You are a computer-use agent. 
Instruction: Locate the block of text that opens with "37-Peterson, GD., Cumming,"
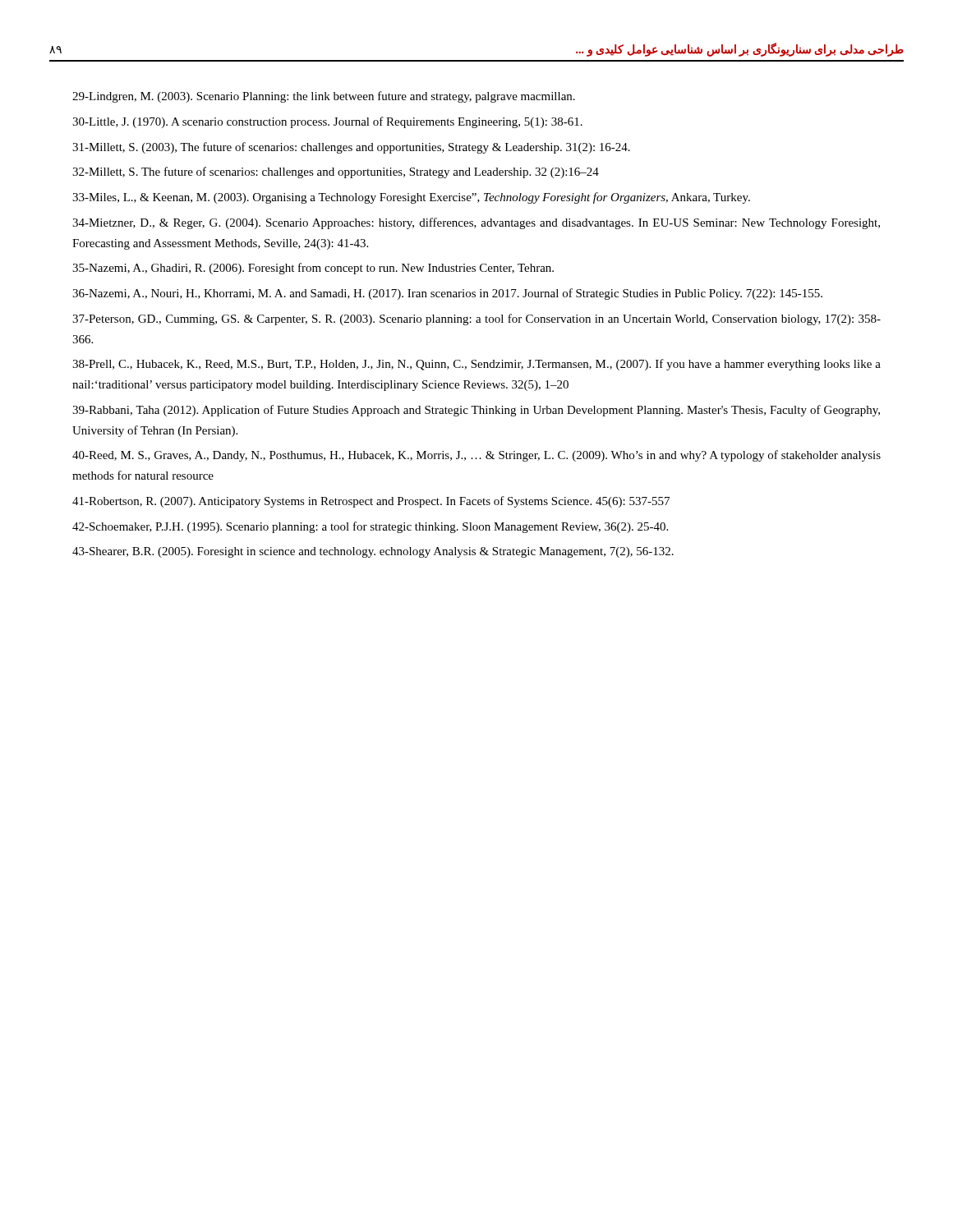click(476, 329)
